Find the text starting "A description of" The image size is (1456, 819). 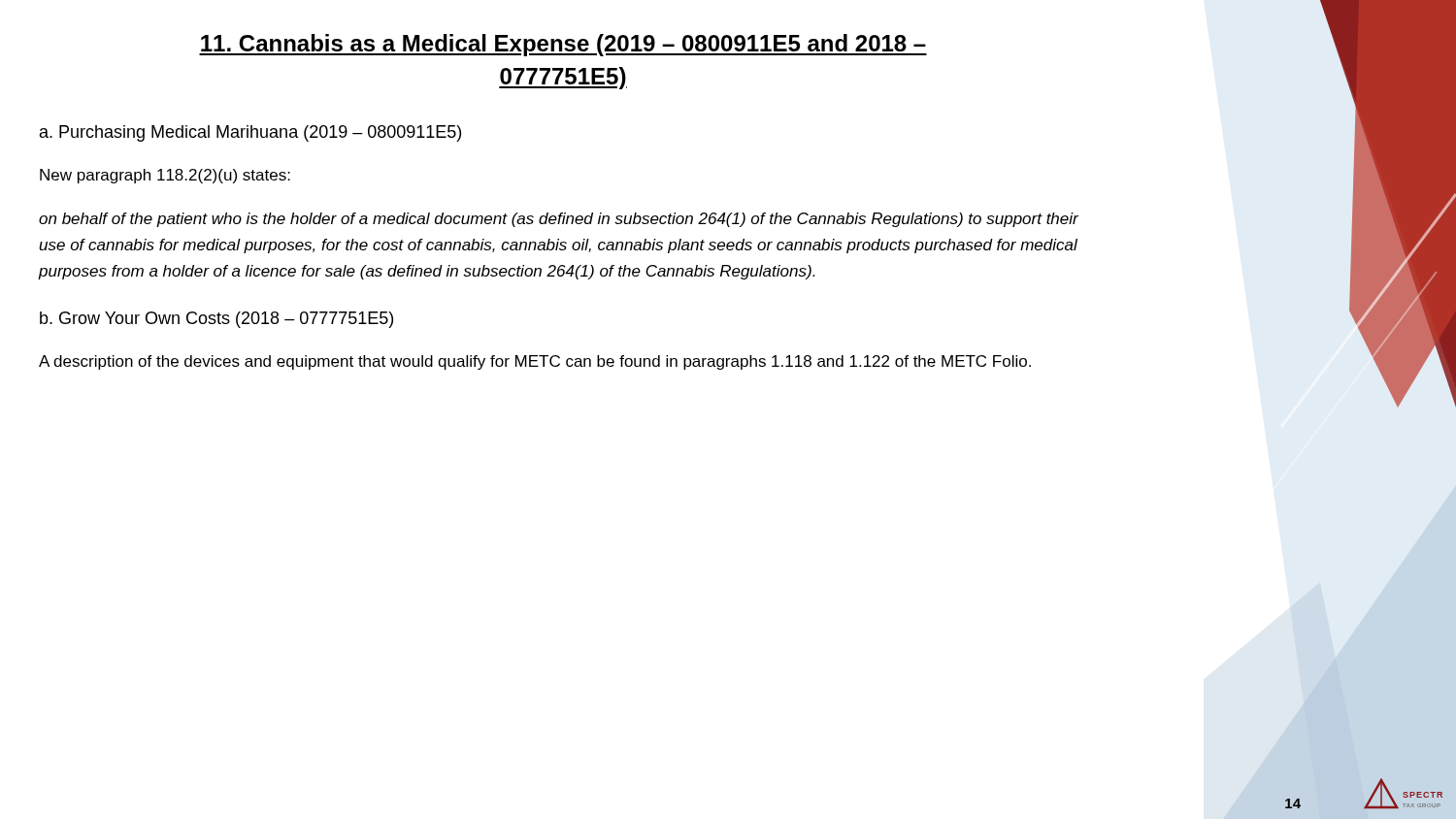pyautogui.click(x=536, y=362)
